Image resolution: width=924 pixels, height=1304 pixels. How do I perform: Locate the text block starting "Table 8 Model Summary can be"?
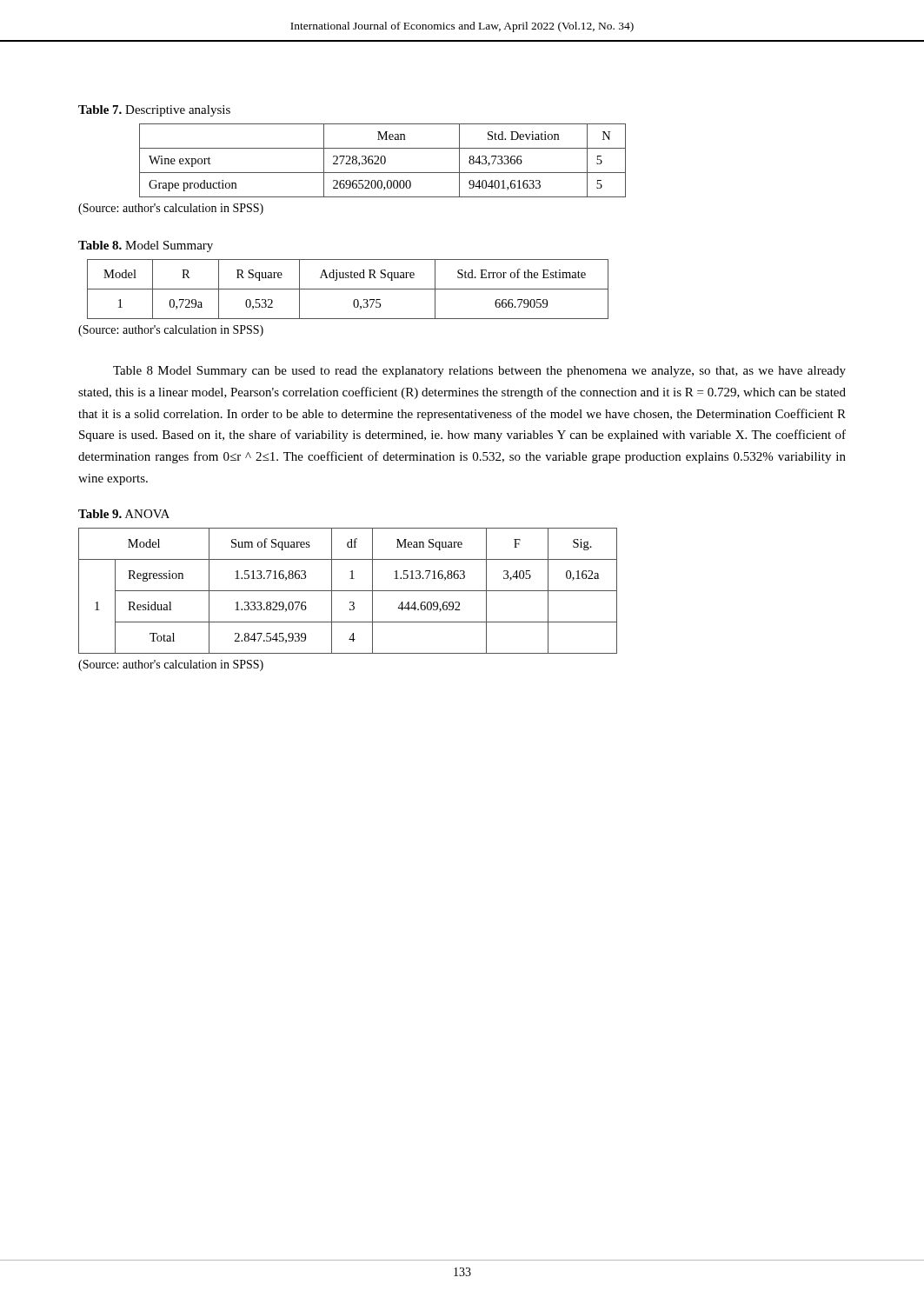[x=462, y=424]
